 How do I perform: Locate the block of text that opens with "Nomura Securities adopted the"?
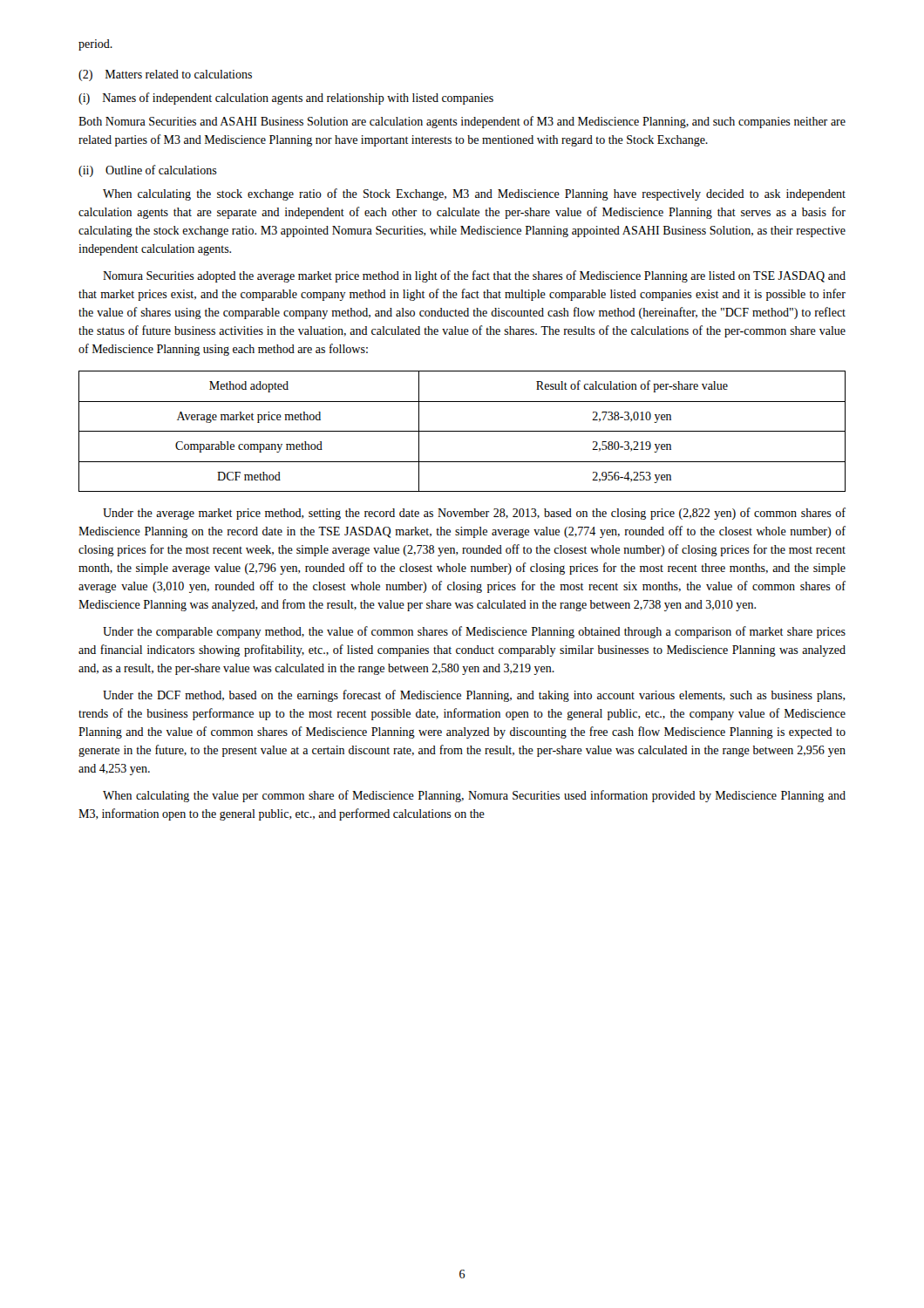pos(462,313)
